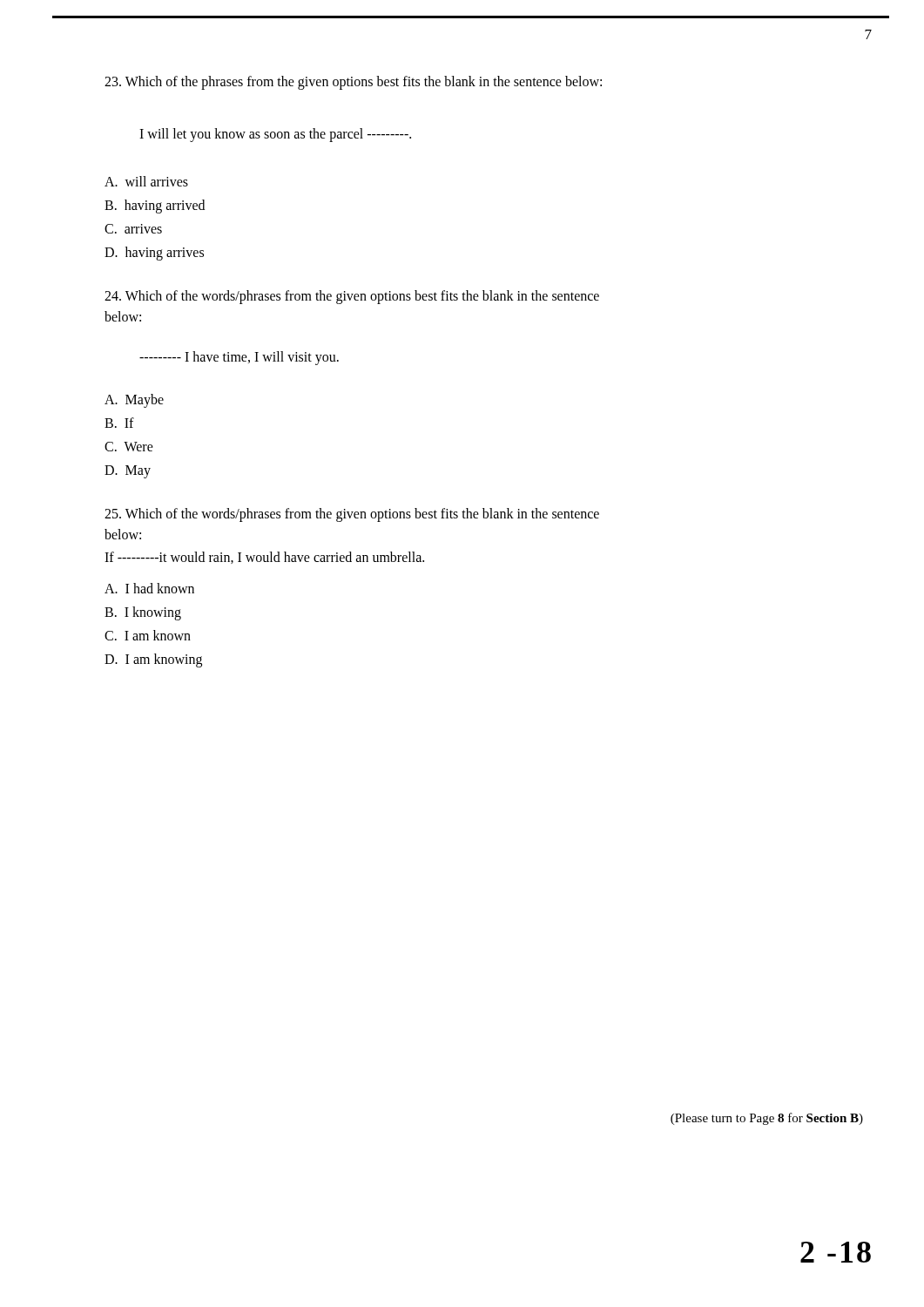Point to the text block starting "D. having arrives"
This screenshot has height=1307, width=924.
coord(154,252)
